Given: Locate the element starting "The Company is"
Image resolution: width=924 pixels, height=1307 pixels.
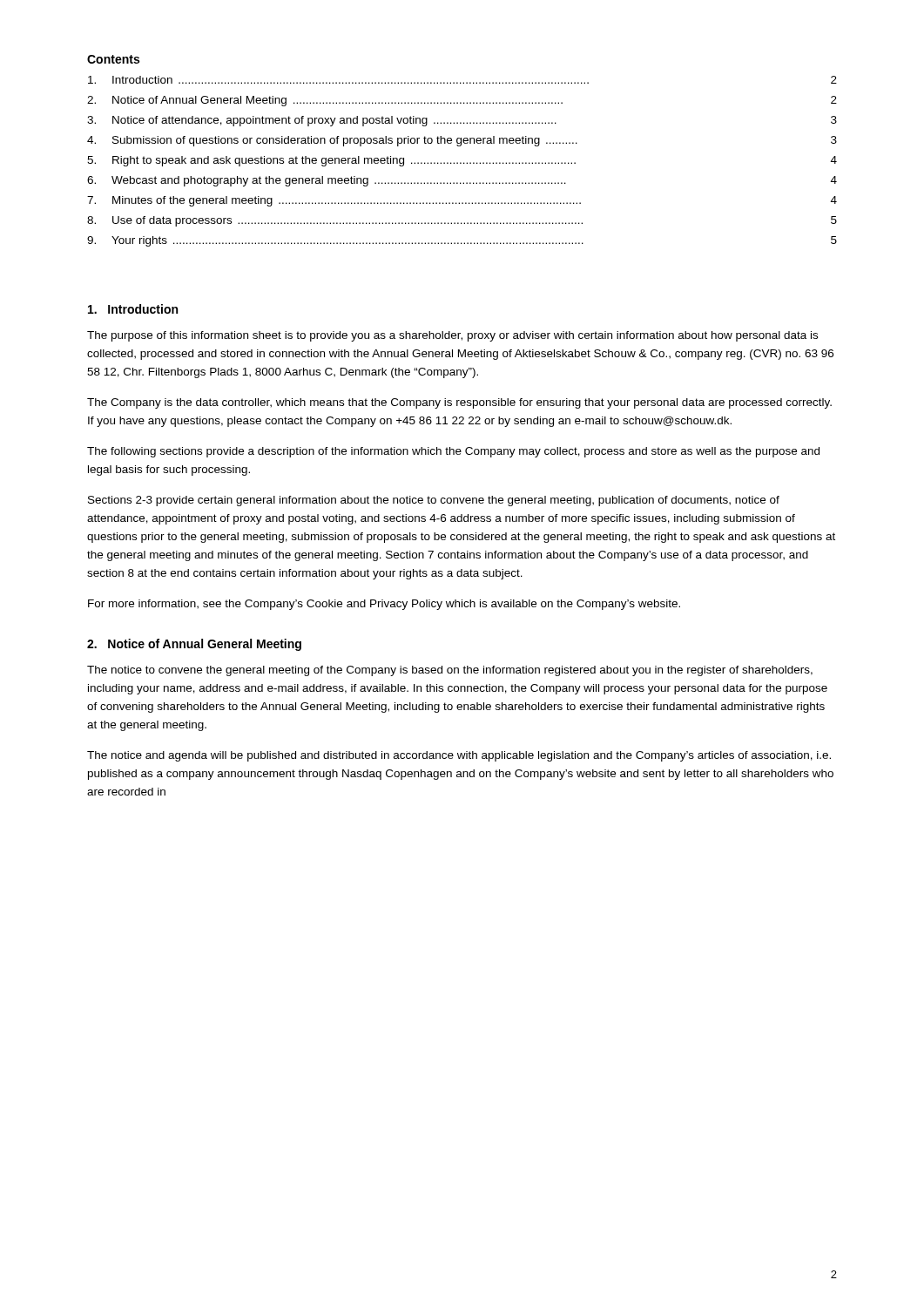Looking at the screenshot, I should pyautogui.click(x=460, y=411).
